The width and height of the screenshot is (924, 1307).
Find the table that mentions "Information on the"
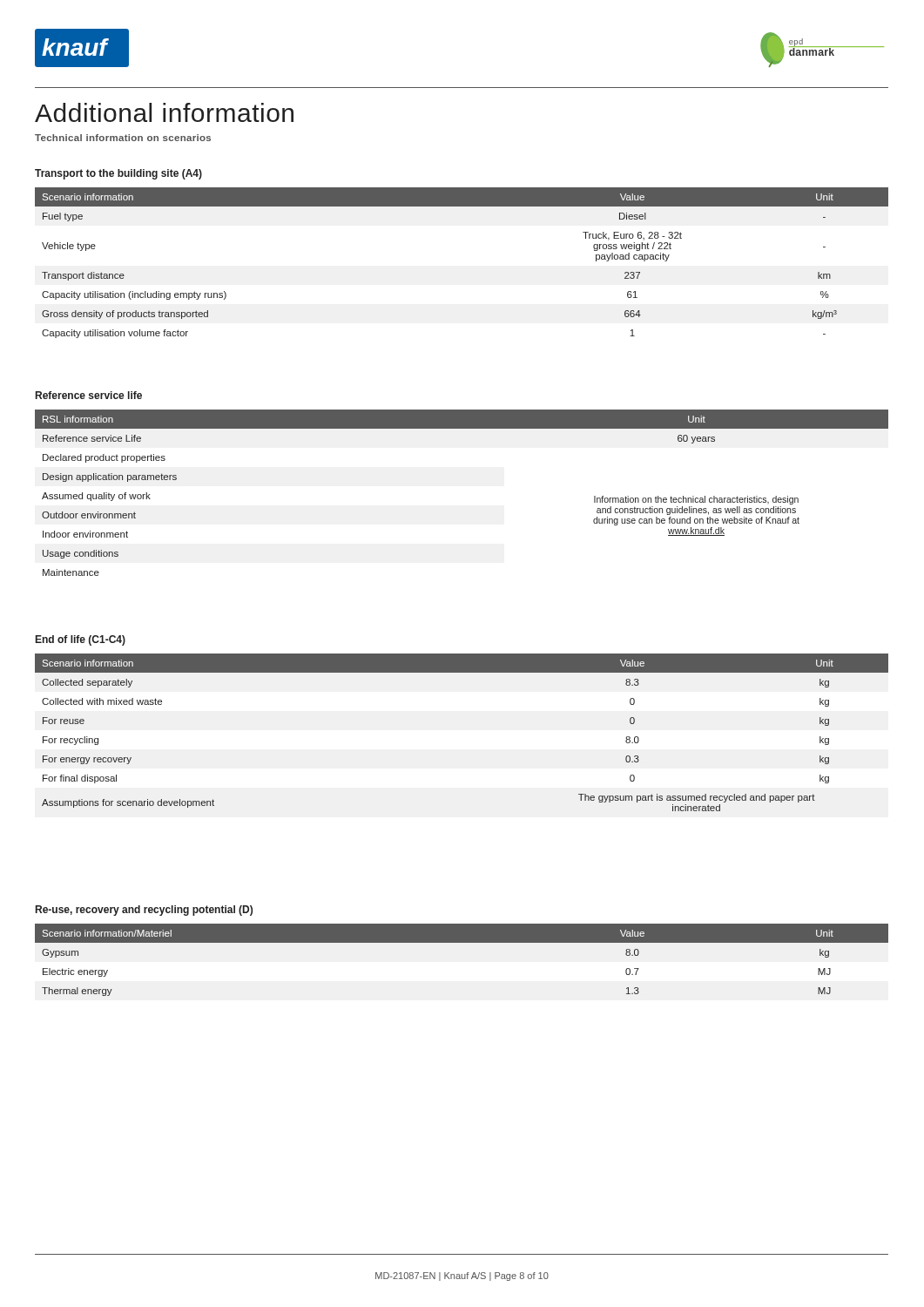tap(462, 496)
